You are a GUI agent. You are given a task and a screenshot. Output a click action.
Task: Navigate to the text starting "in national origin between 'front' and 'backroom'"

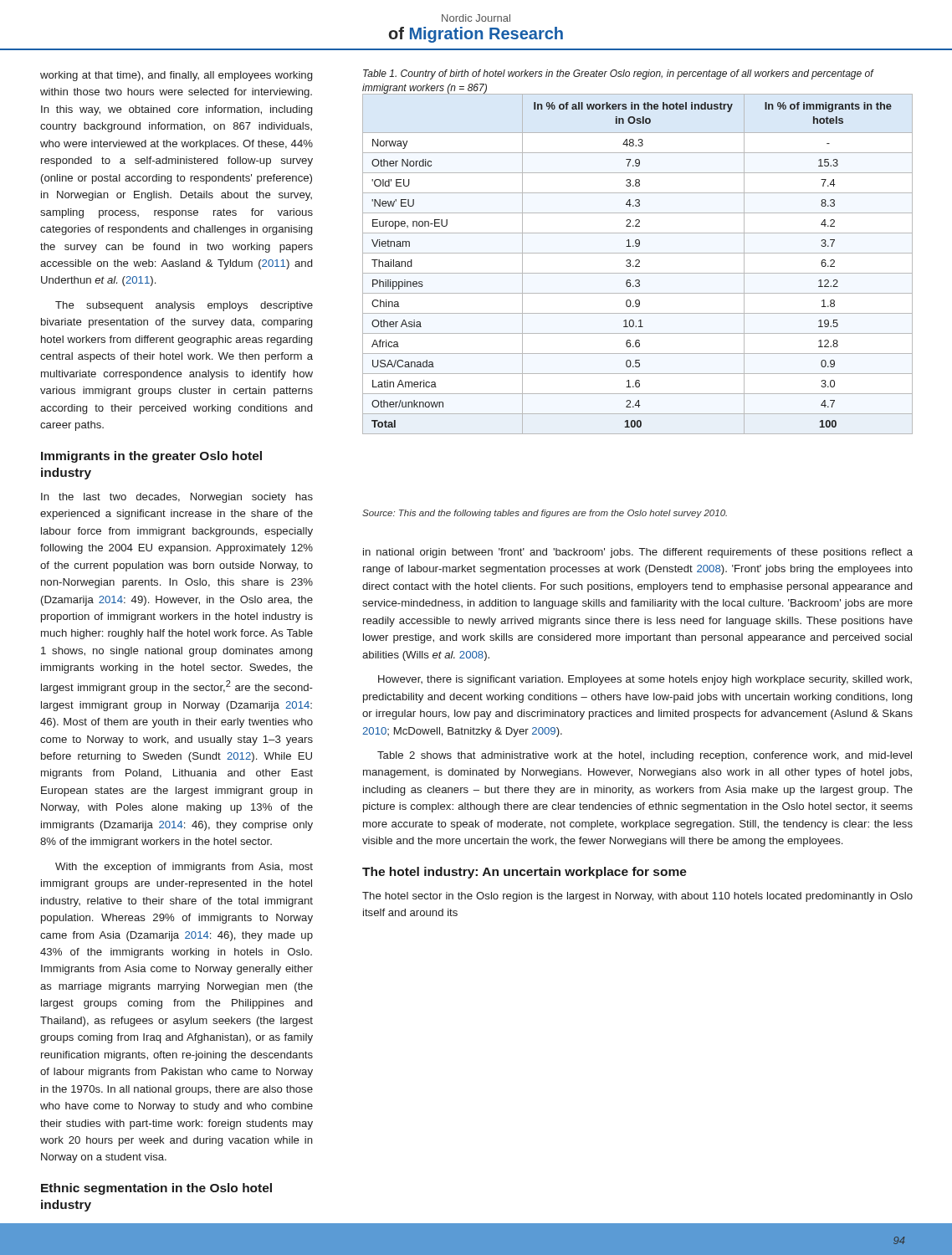637,604
